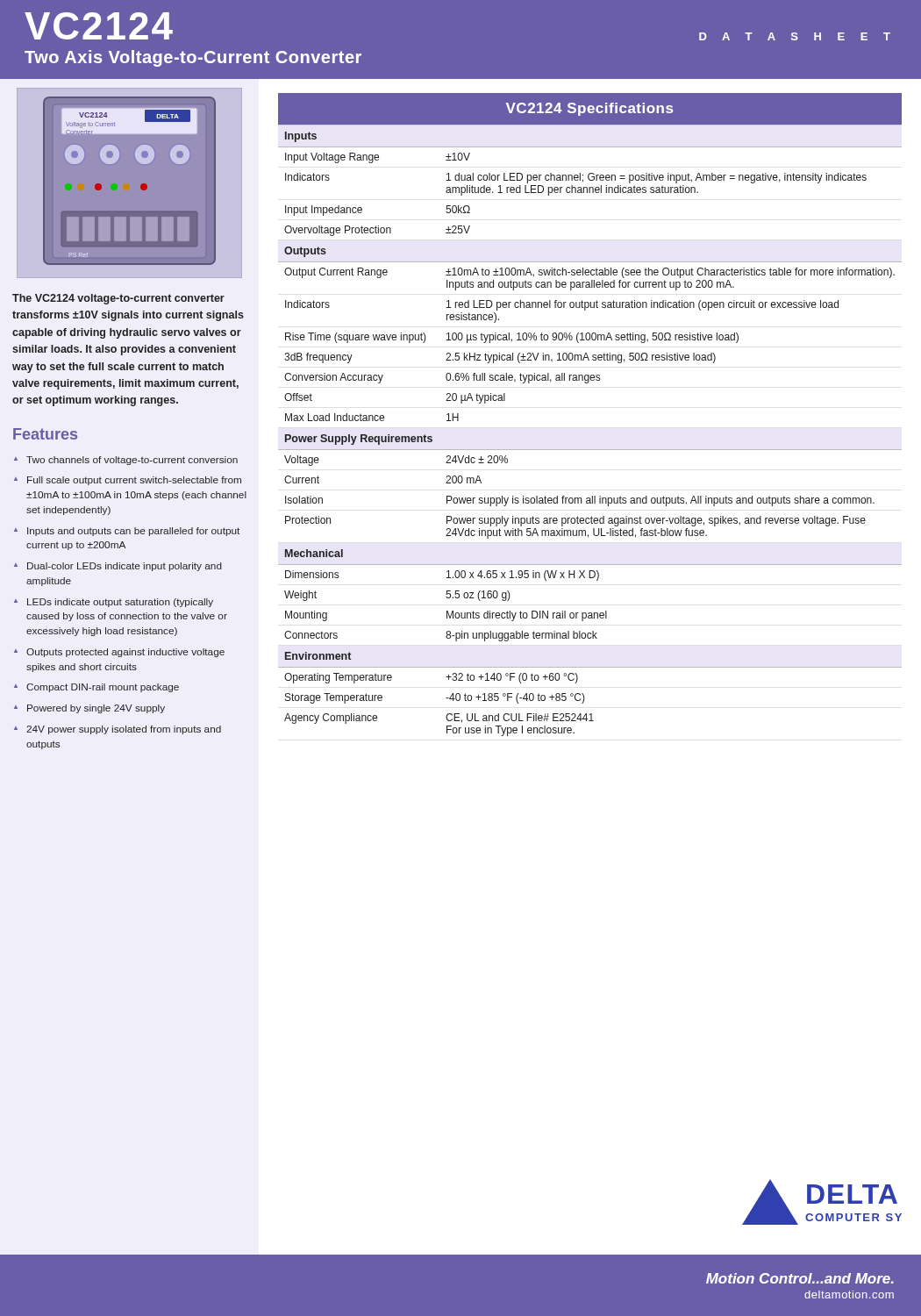Click on the element starting "The VC2124 voltage-to-current converter transforms ±10V"
The height and width of the screenshot is (1316, 921).
point(128,349)
